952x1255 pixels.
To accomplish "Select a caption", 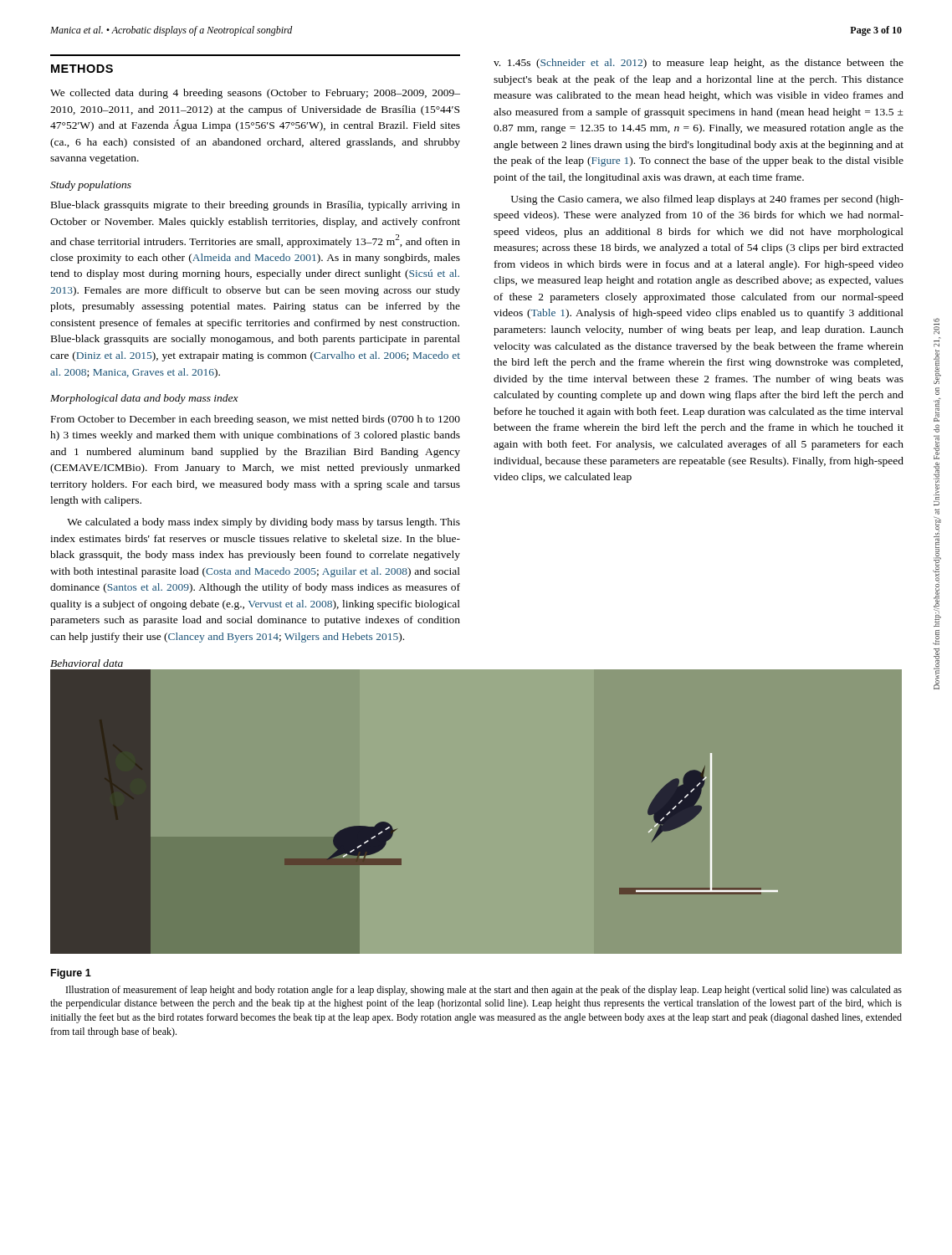I will tap(476, 1002).
